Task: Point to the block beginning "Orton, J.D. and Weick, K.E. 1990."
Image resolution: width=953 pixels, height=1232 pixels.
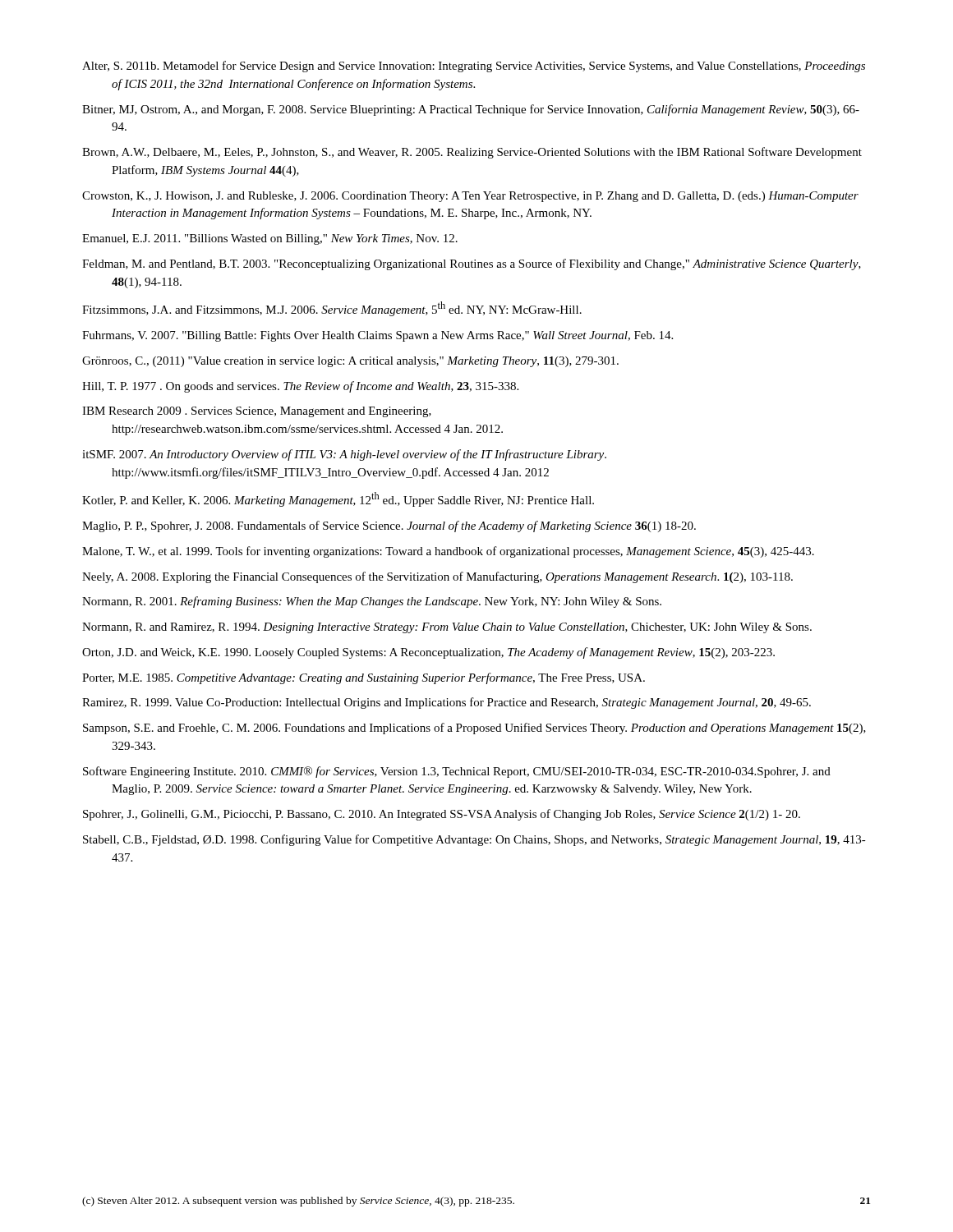Action: 429,652
